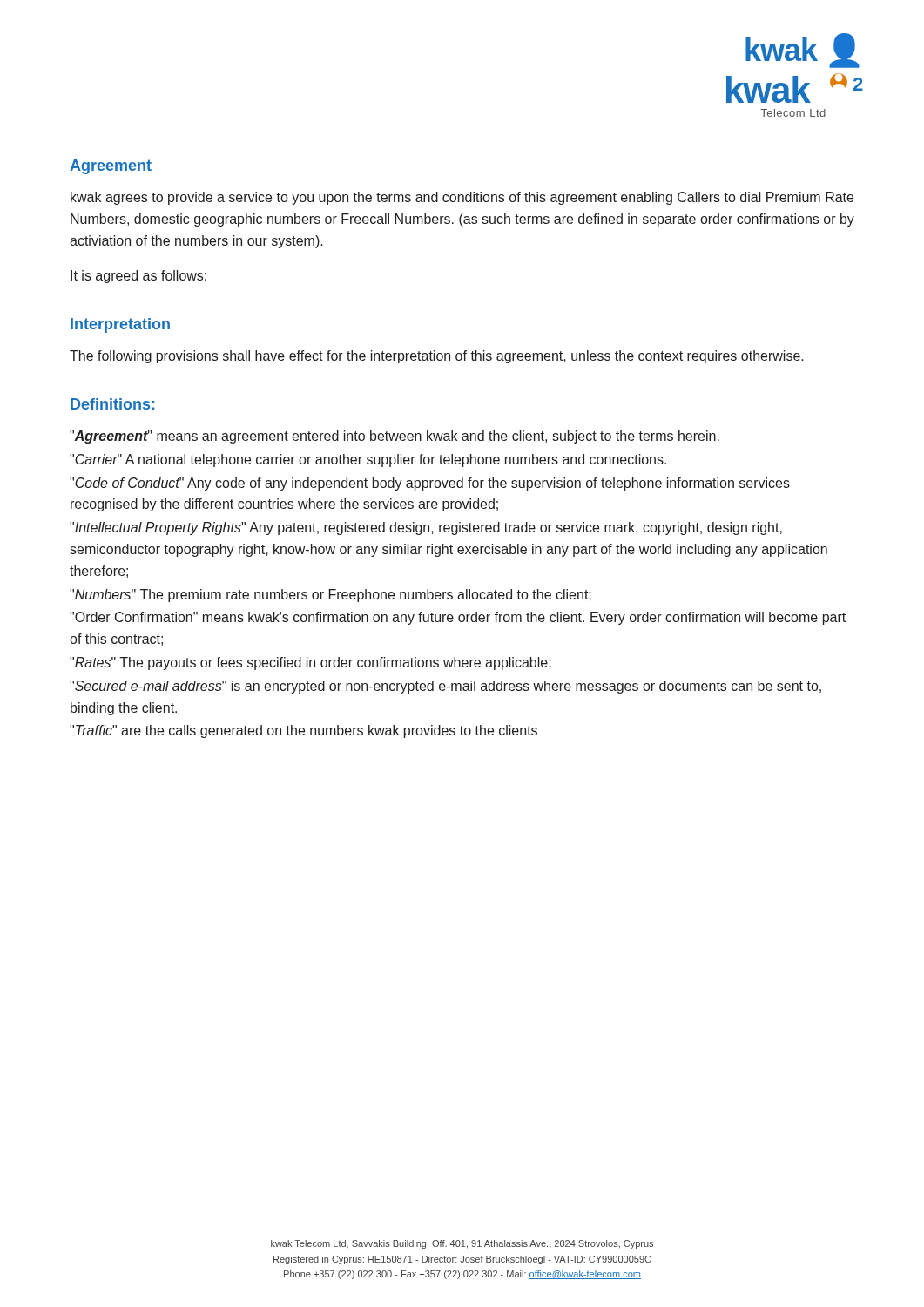This screenshot has height=1307, width=924.
Task: Locate the text block with the text ""Traffic" are the calls generated on"
Action: coord(304,731)
